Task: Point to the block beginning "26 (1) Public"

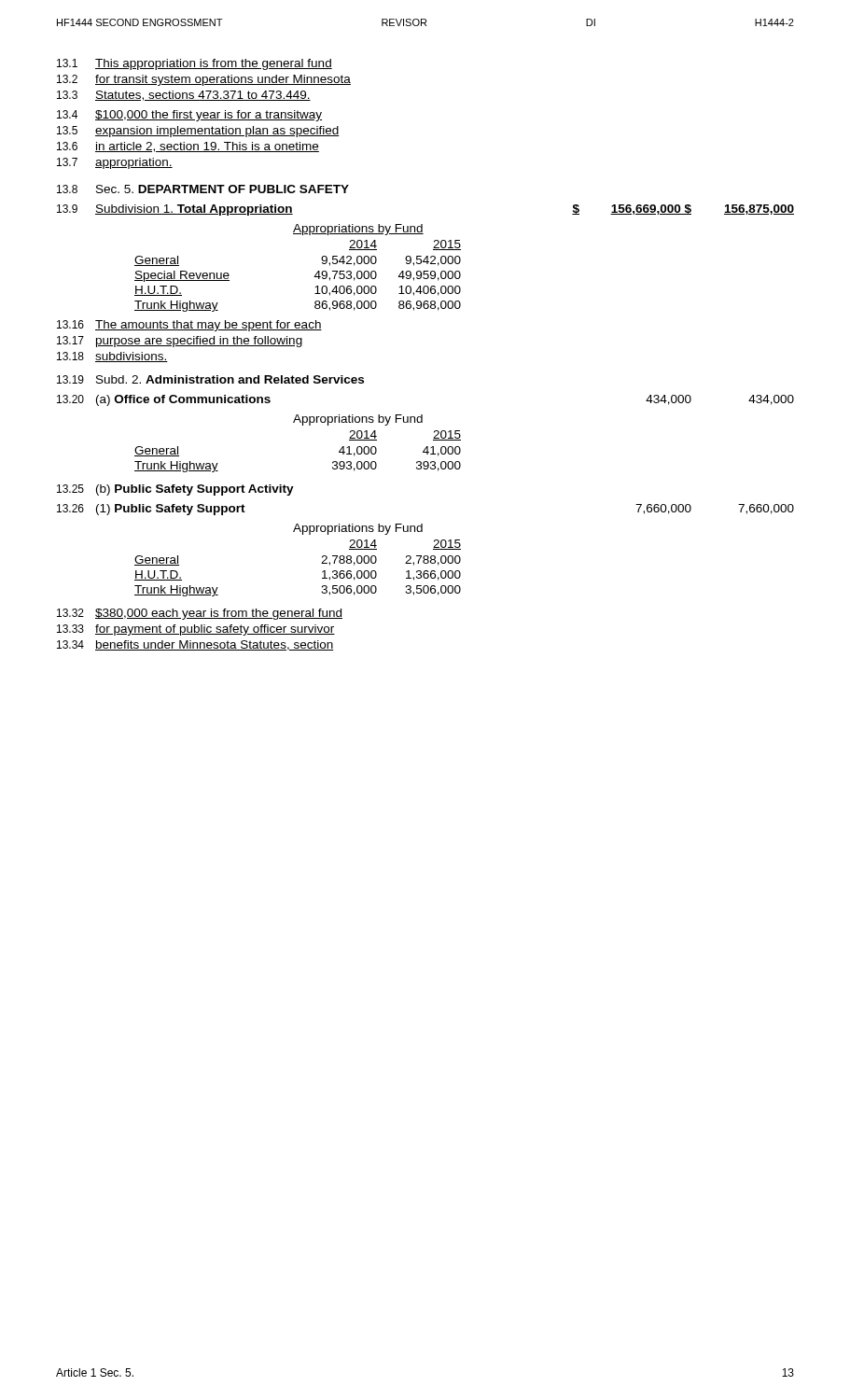Action: [74, 509]
